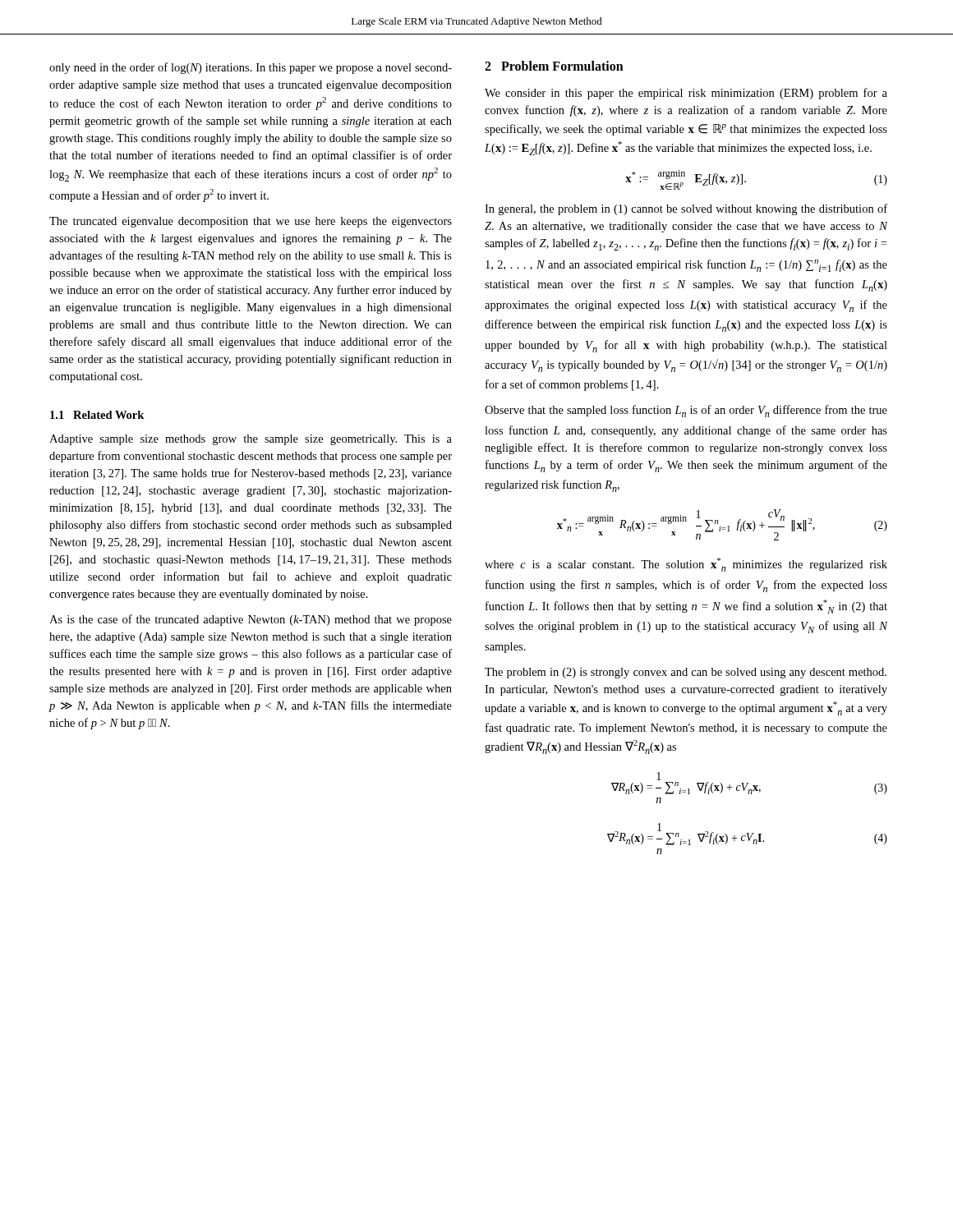This screenshot has width=953, height=1232.
Task: Navigate to the element starting "1.1 Related Work"
Action: coord(97,415)
